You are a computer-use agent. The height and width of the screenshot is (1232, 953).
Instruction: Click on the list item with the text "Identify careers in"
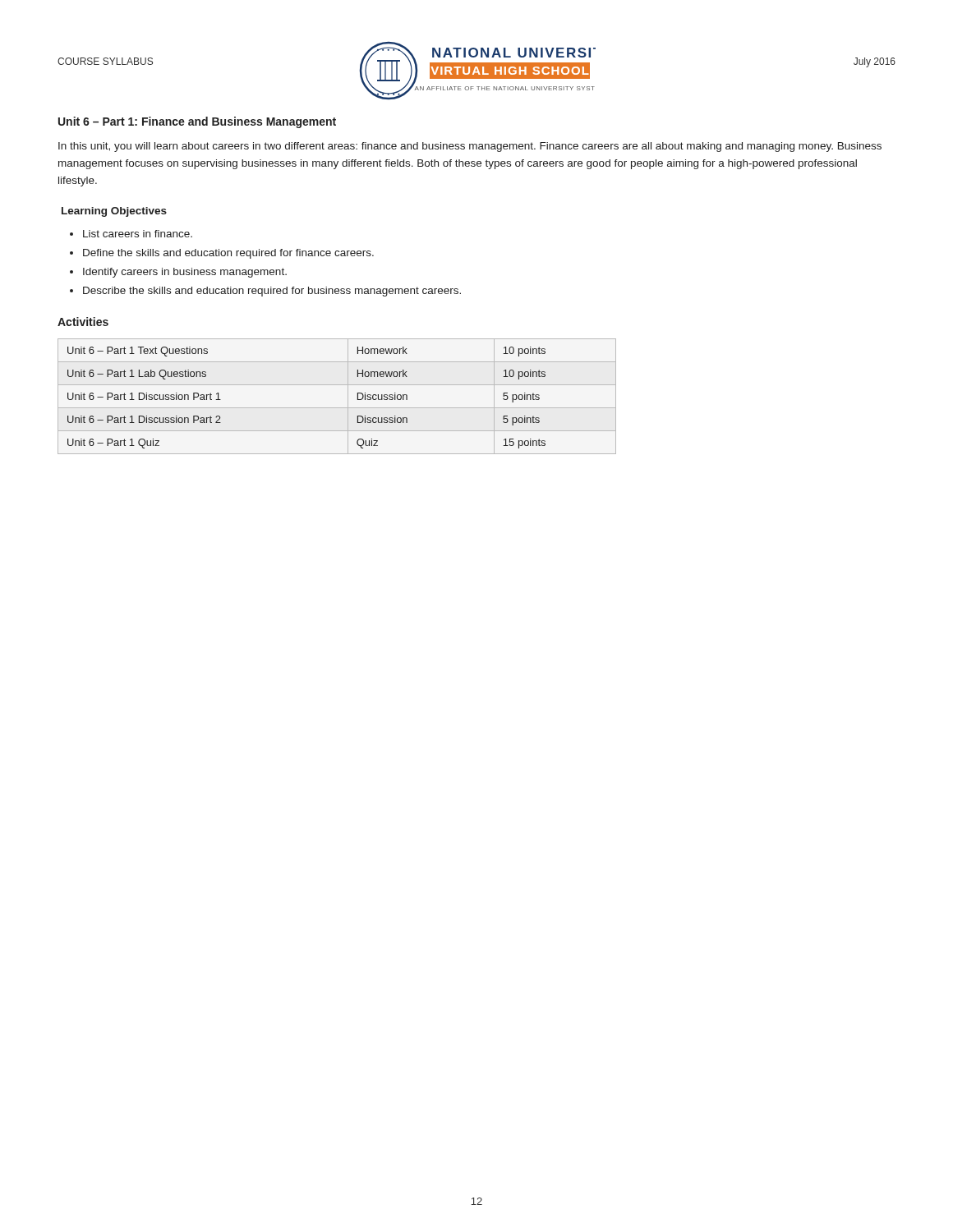(185, 271)
